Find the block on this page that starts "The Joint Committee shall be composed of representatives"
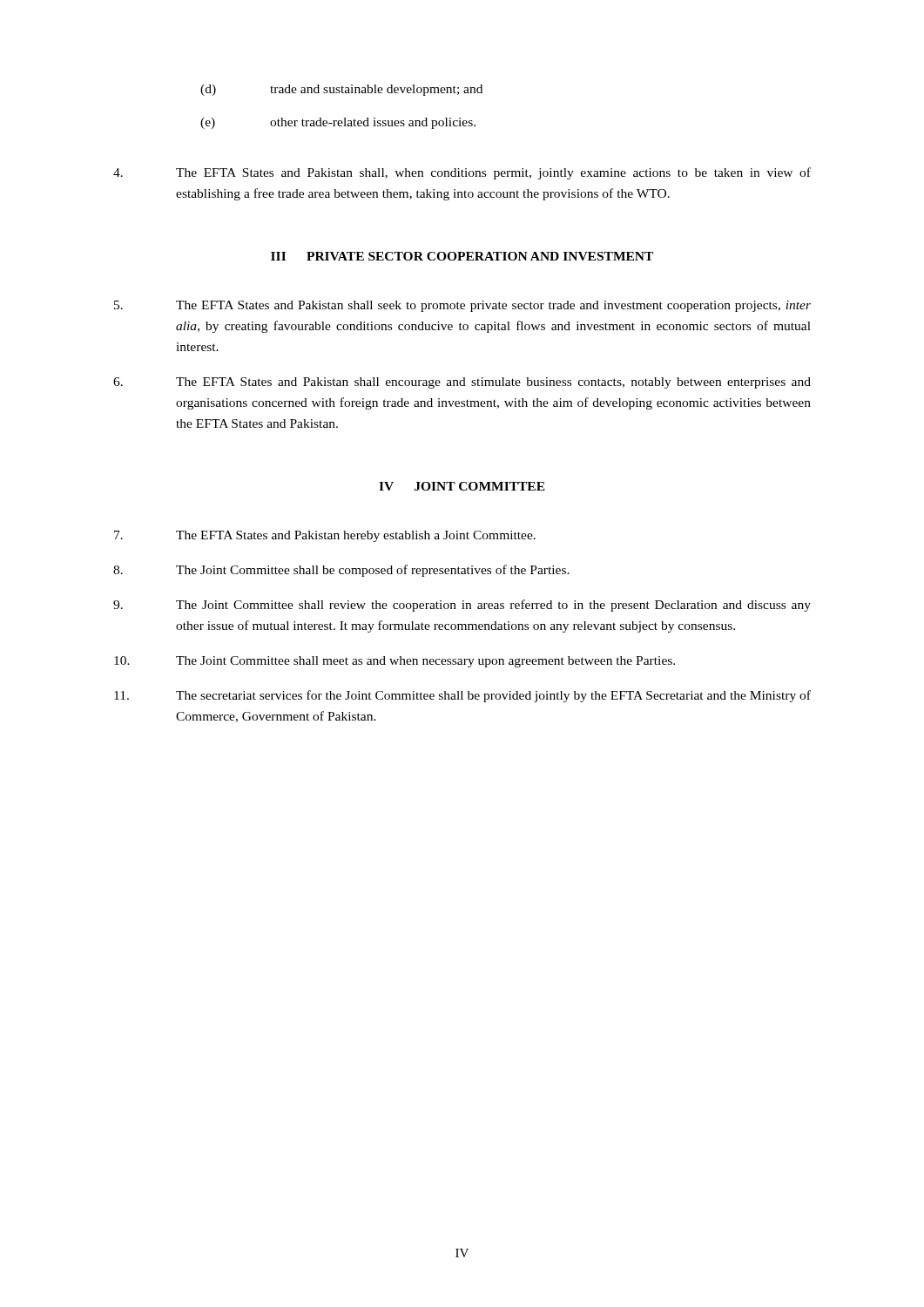Viewport: 924px width, 1307px height. click(462, 570)
